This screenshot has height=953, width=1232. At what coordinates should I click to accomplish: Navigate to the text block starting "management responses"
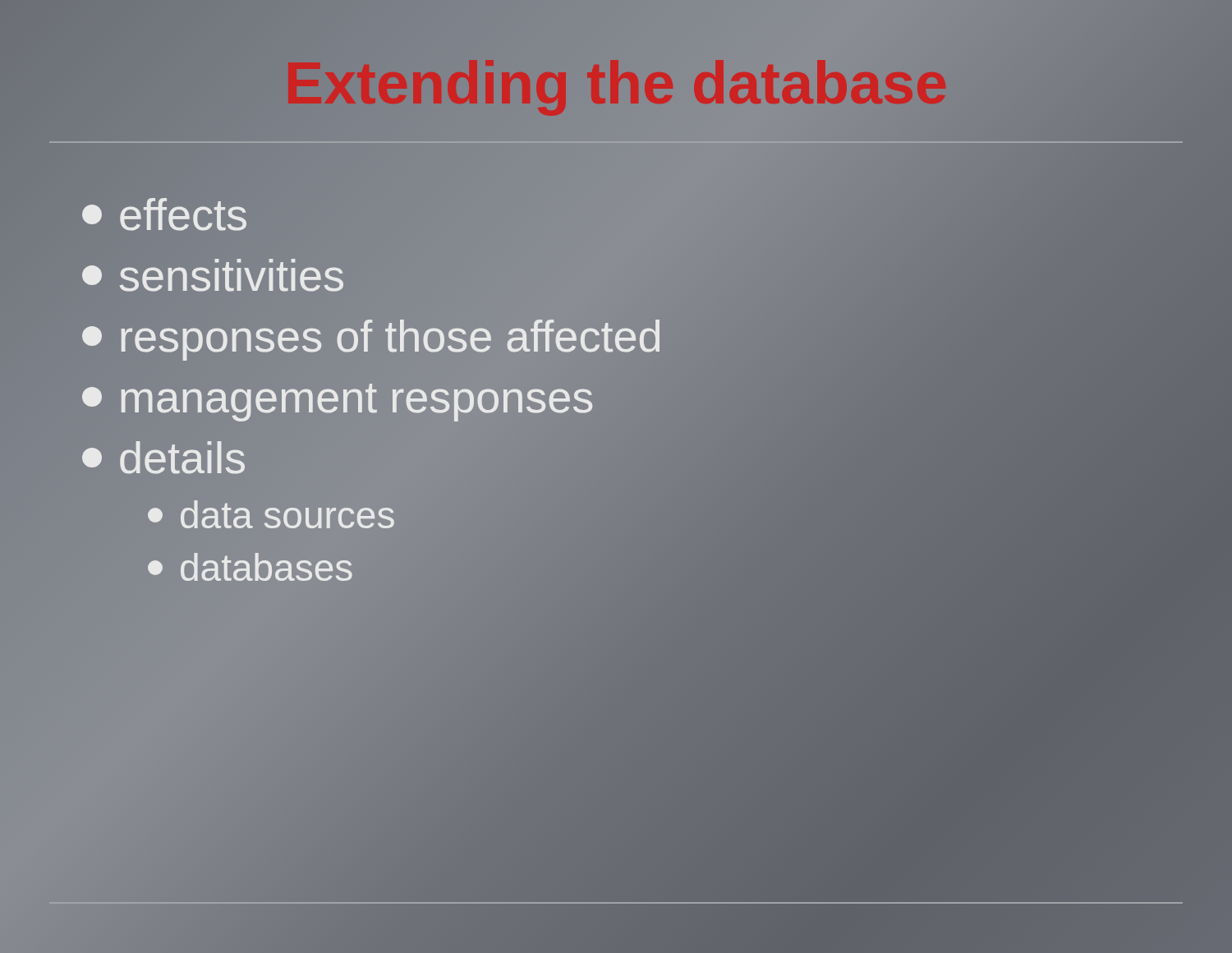click(x=338, y=397)
